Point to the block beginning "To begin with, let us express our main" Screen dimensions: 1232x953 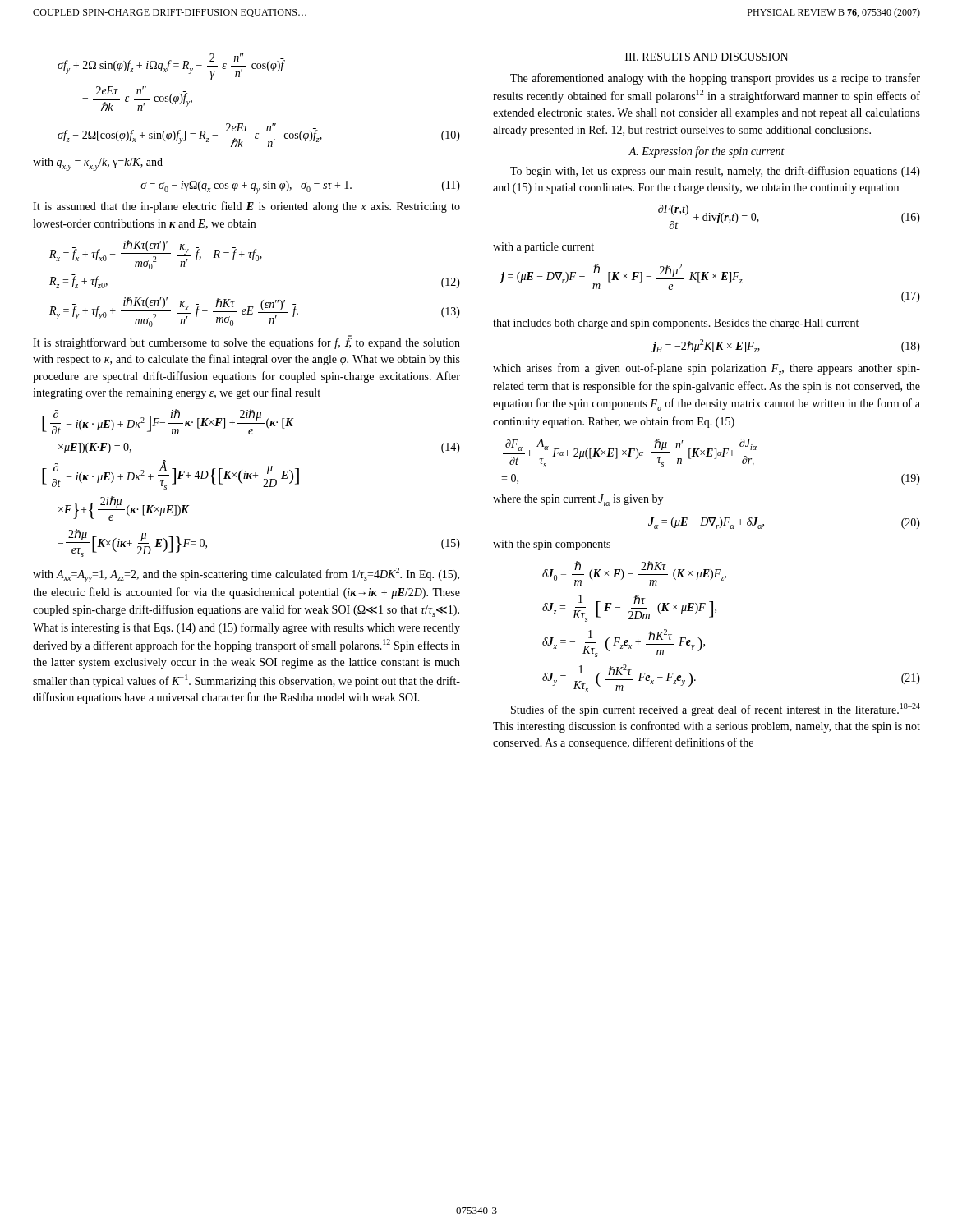click(x=707, y=180)
